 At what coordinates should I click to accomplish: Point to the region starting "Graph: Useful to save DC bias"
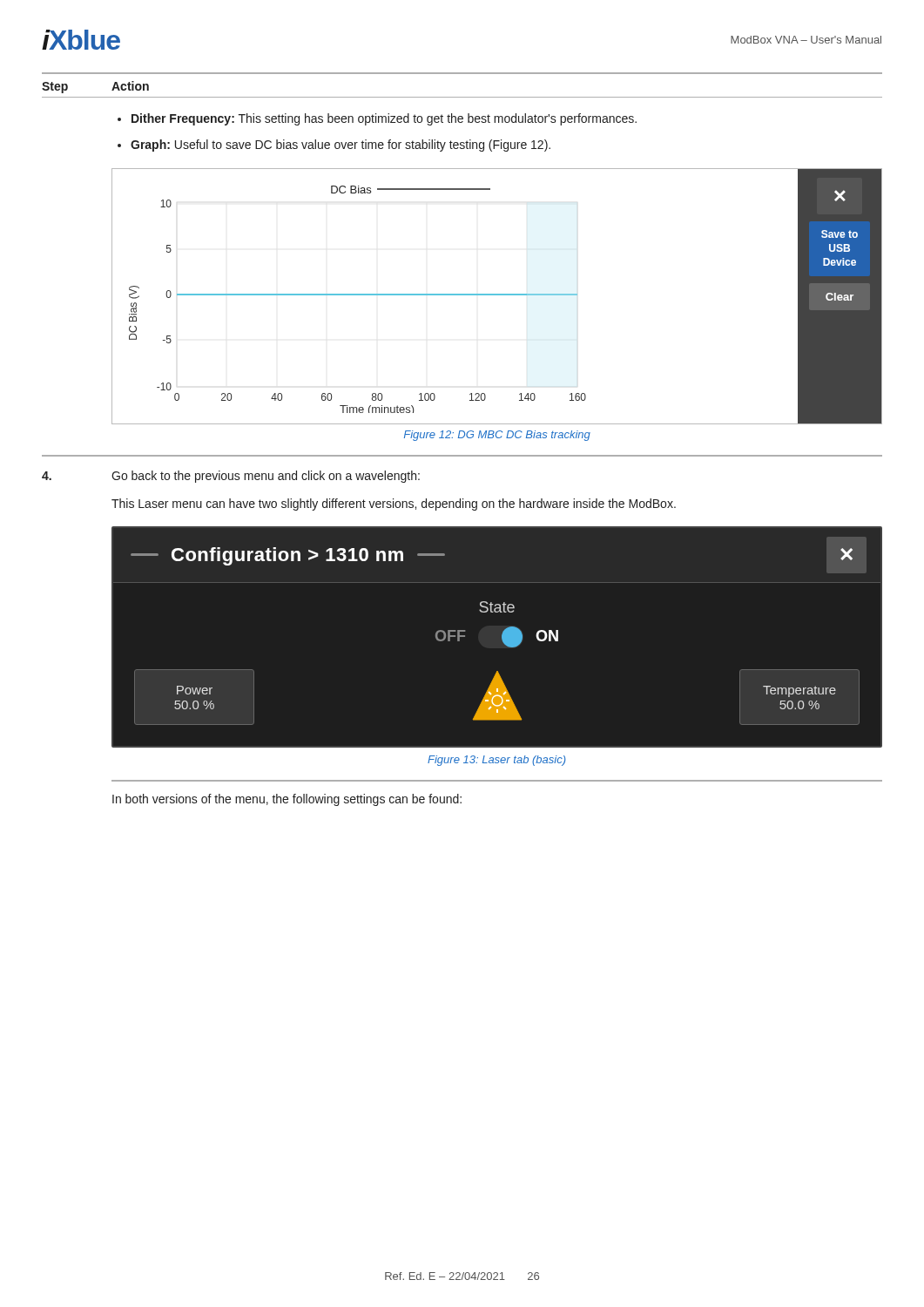[341, 144]
